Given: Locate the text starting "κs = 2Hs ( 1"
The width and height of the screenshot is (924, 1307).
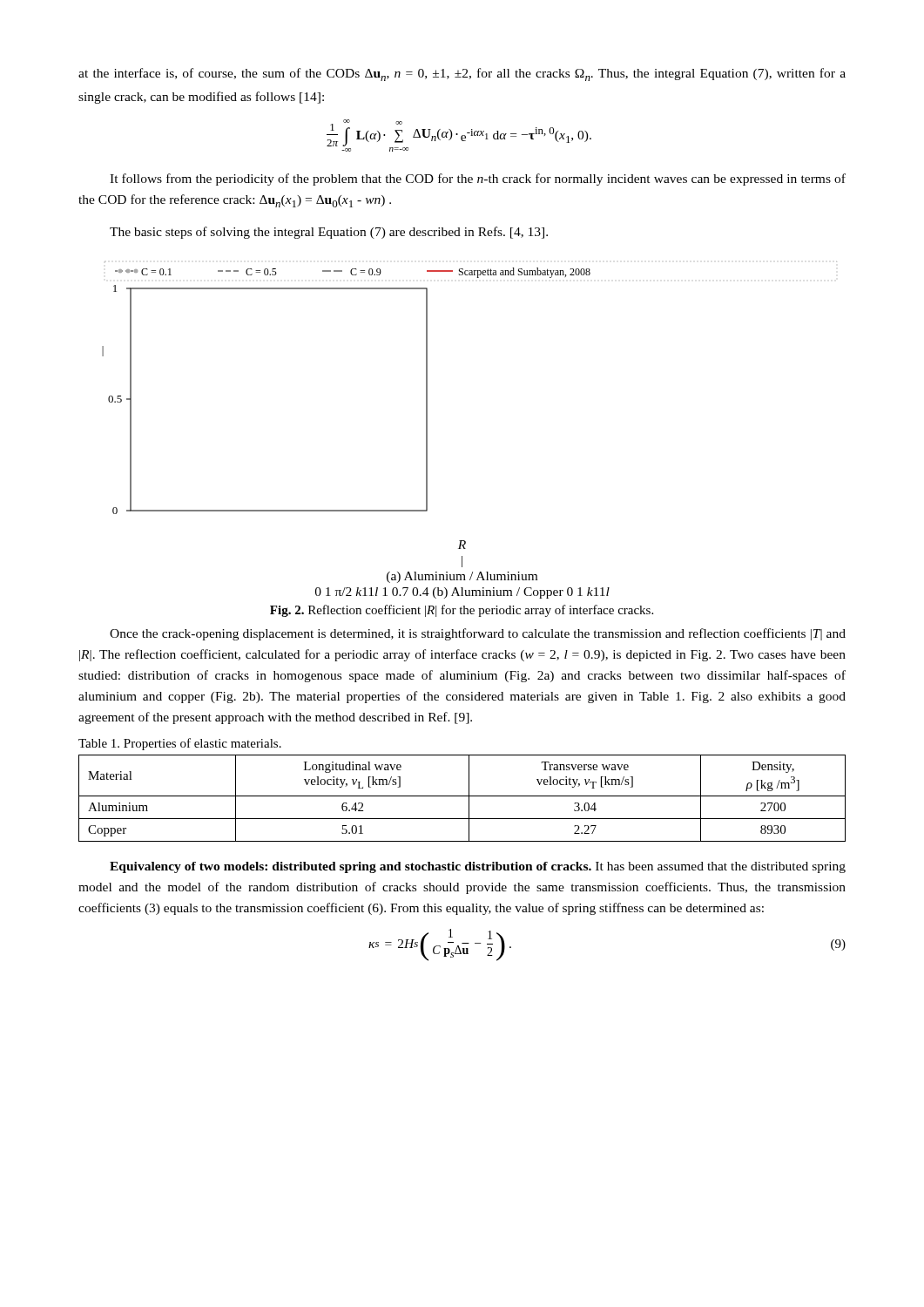Looking at the screenshot, I should (462, 944).
